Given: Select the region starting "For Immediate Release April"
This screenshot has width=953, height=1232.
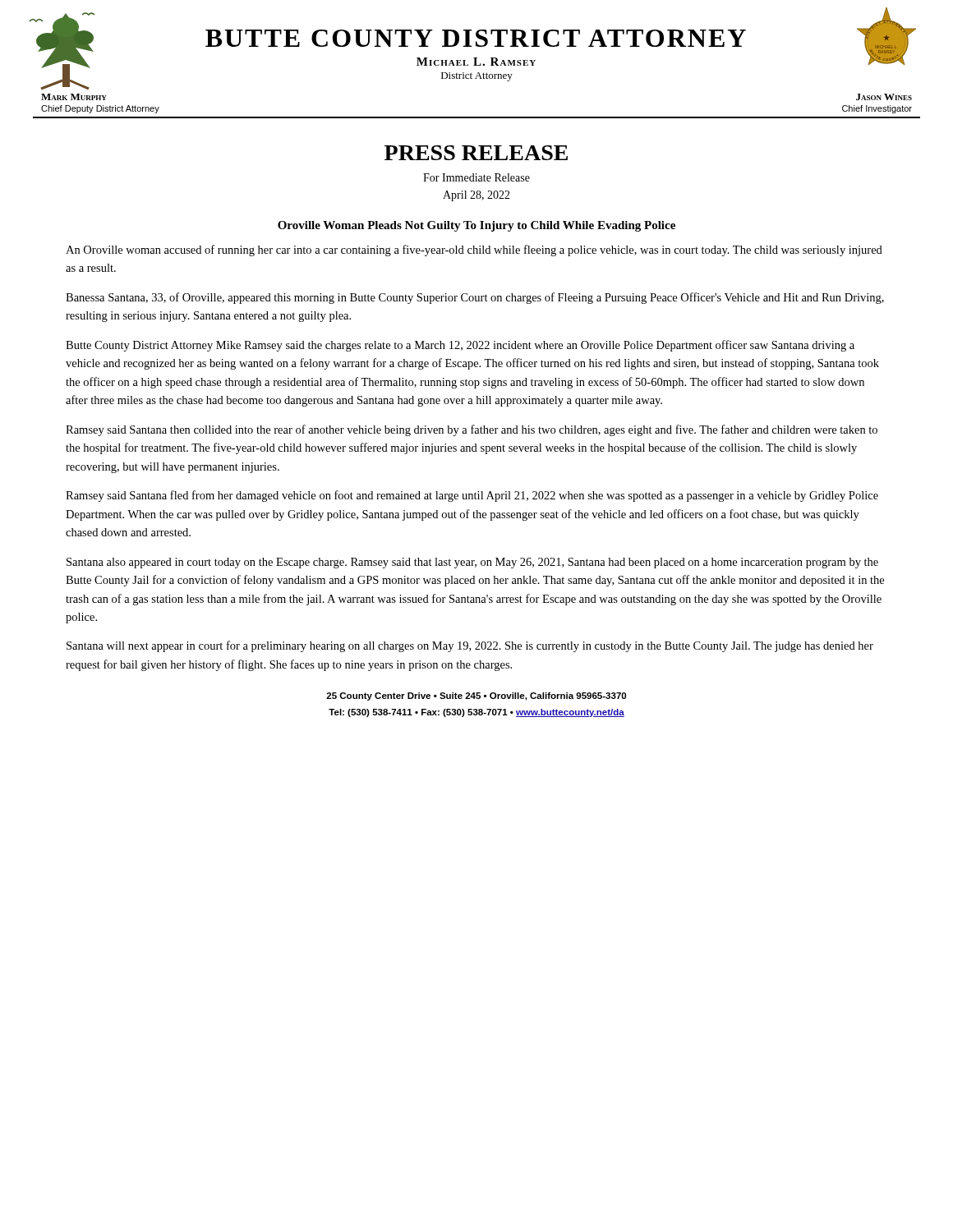Looking at the screenshot, I should tap(476, 186).
